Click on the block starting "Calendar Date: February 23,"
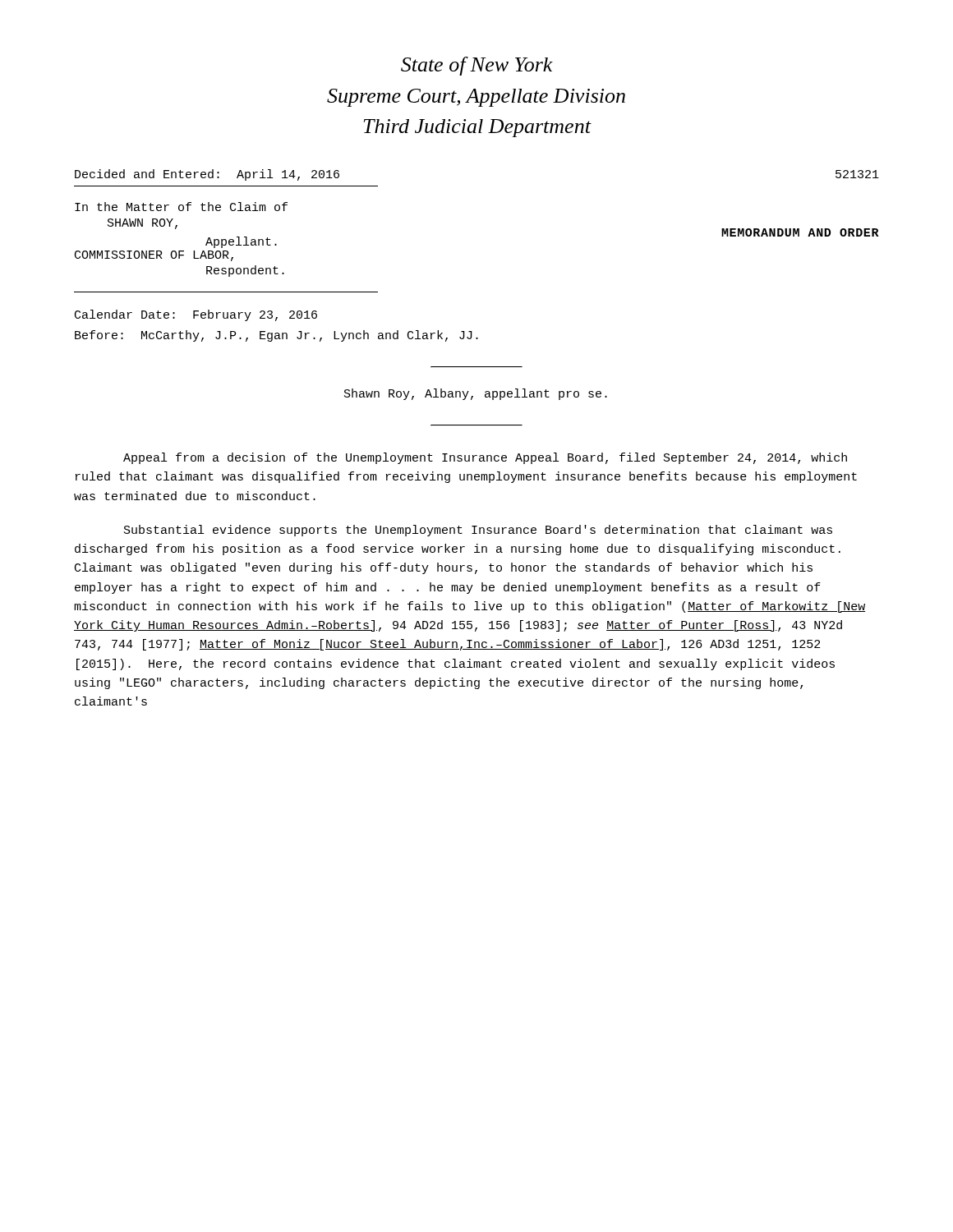The height and width of the screenshot is (1232, 953). click(196, 316)
